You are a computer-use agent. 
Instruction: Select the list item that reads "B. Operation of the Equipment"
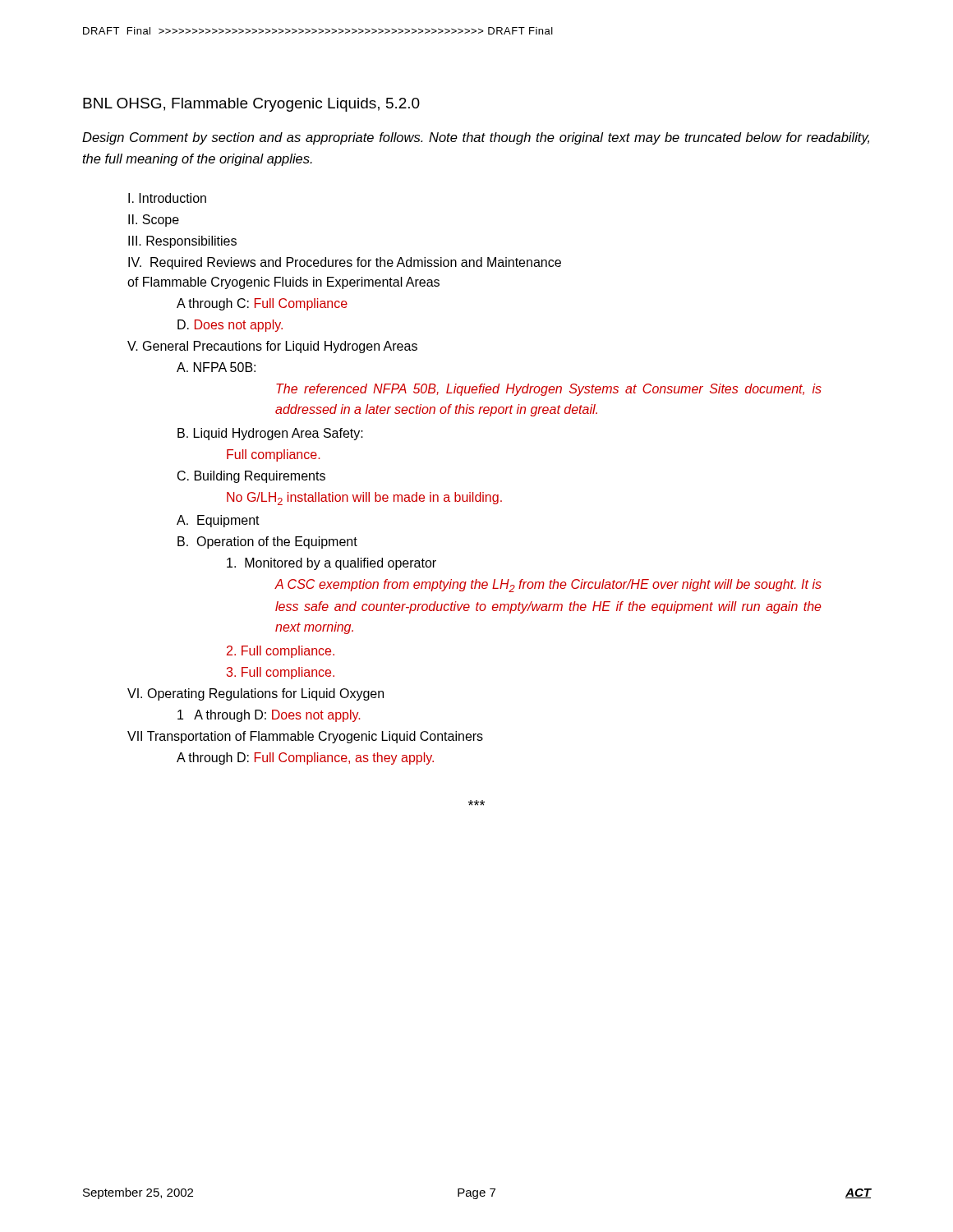(267, 542)
